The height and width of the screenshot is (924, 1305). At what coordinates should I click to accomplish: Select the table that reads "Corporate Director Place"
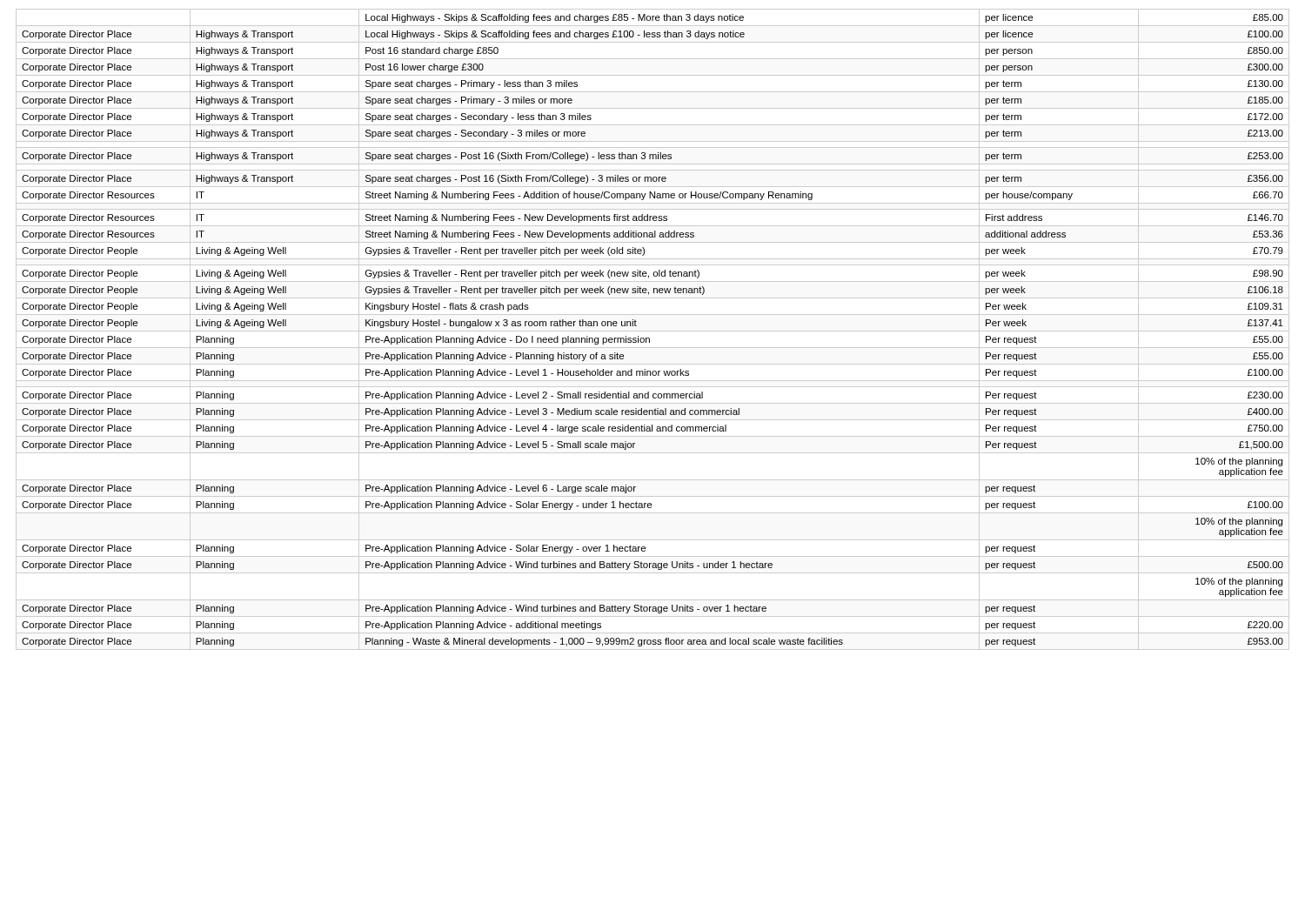(x=652, y=329)
